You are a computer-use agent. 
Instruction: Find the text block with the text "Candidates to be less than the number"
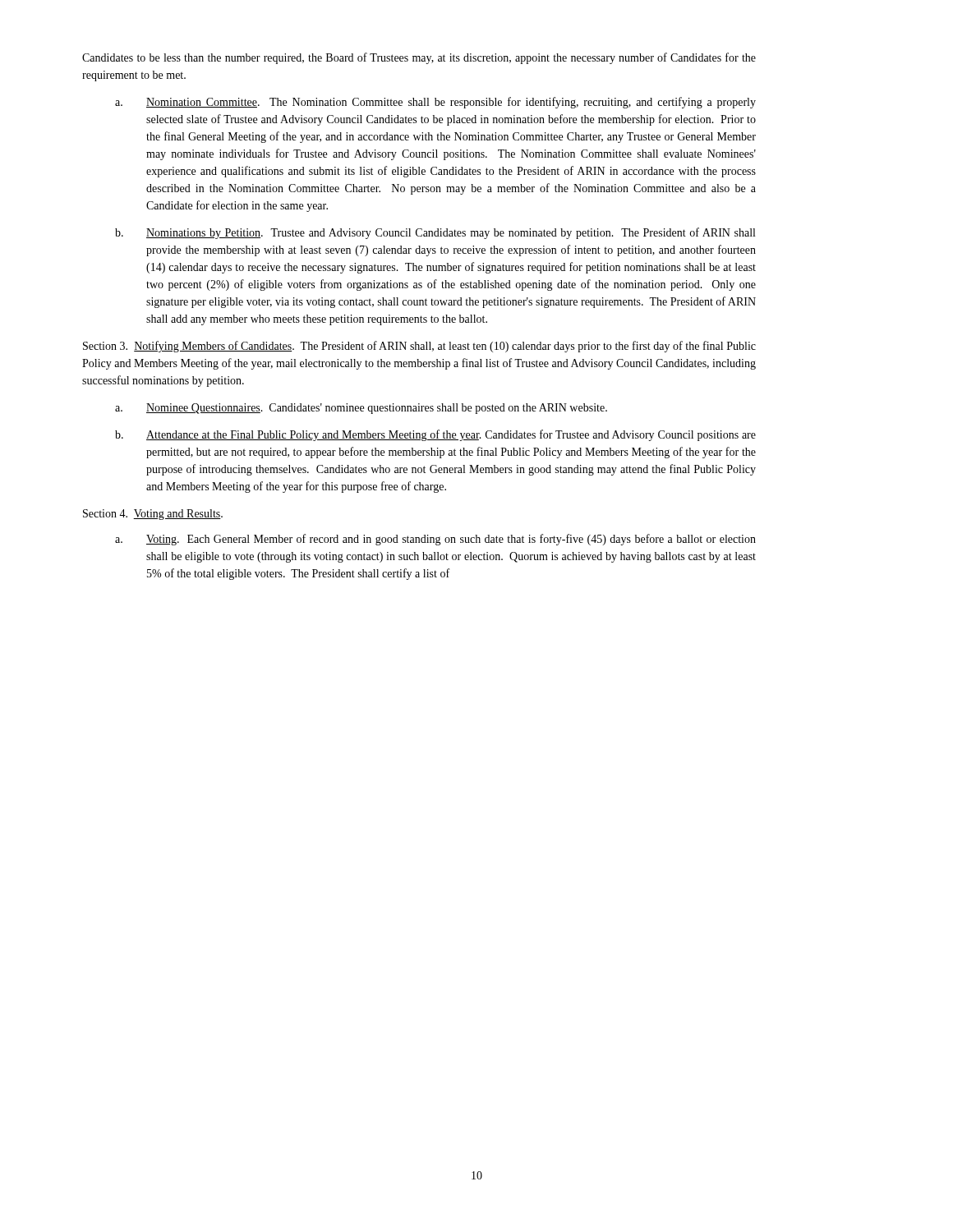click(419, 67)
